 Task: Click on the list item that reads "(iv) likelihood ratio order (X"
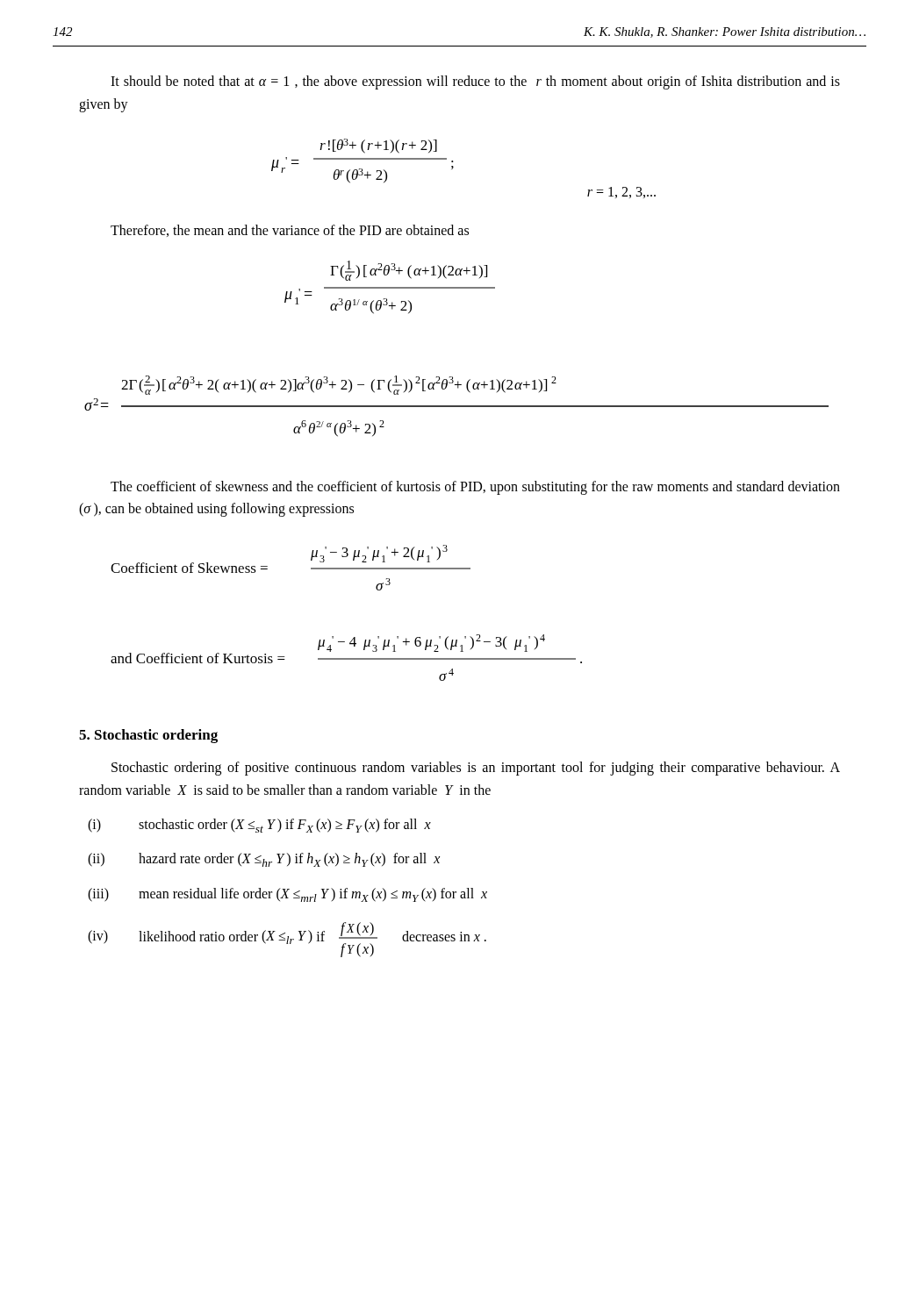pyautogui.click(x=283, y=938)
